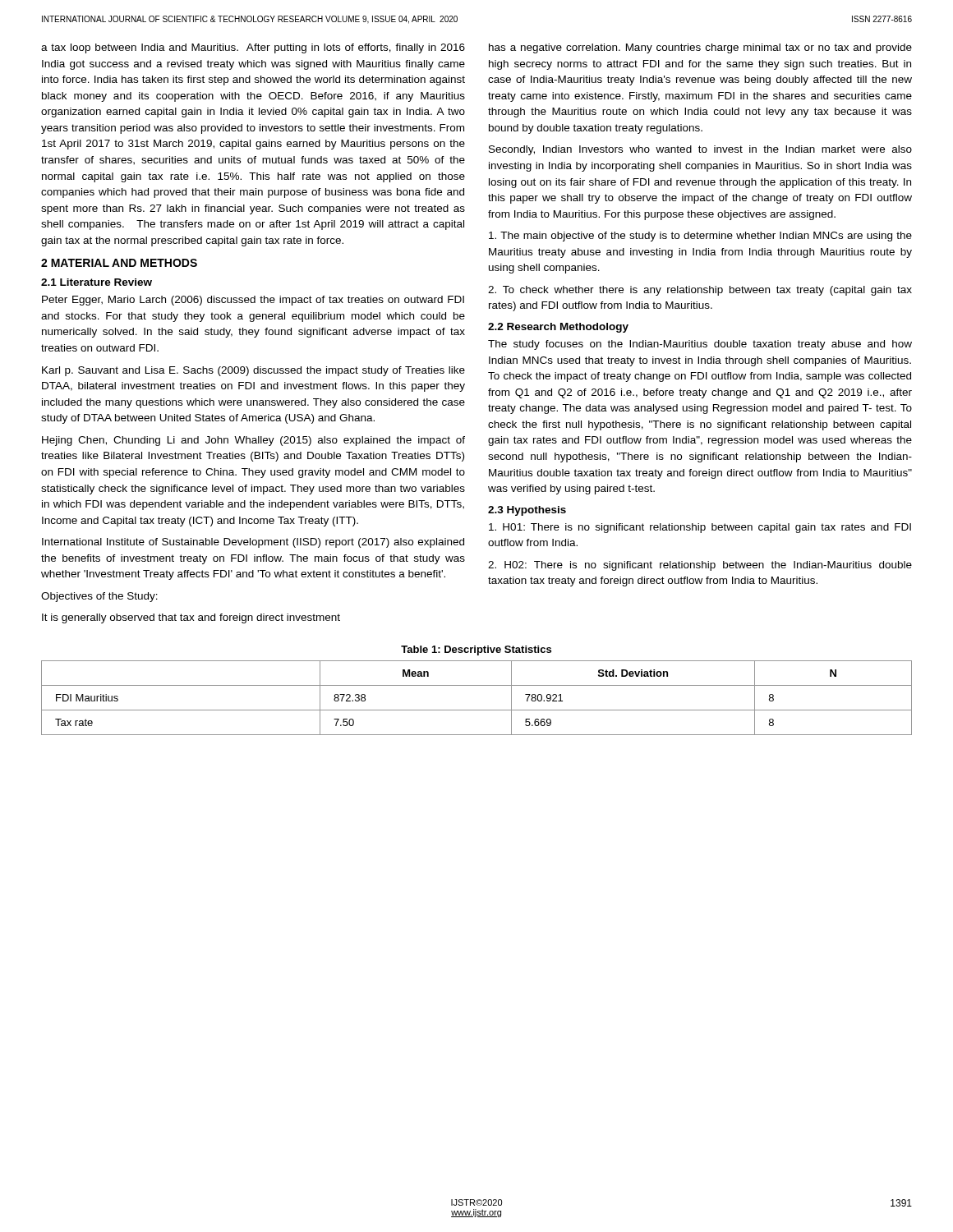Click a caption
The width and height of the screenshot is (953, 1232).
pos(476,649)
